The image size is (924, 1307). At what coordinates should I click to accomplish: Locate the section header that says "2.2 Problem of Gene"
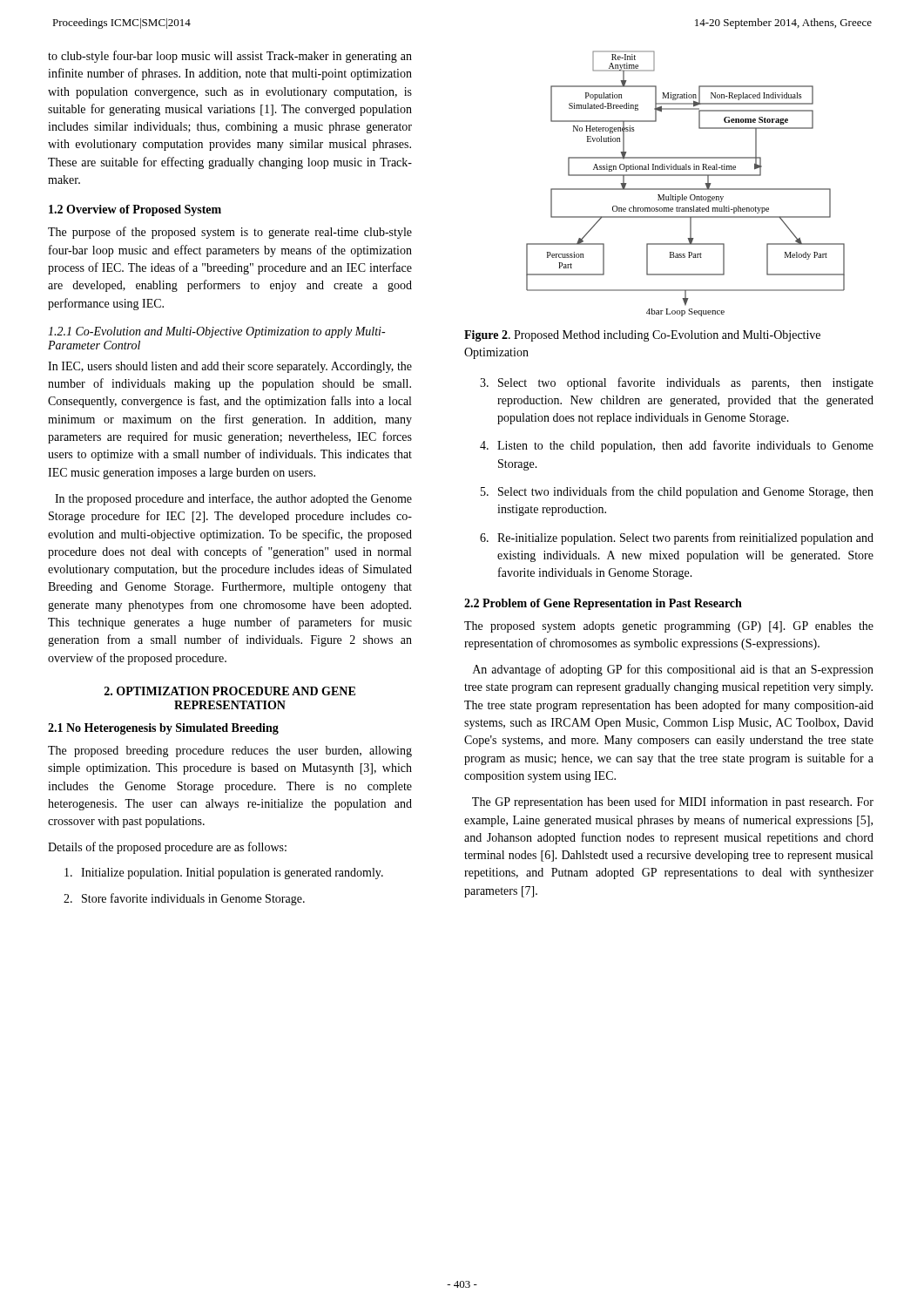603,603
